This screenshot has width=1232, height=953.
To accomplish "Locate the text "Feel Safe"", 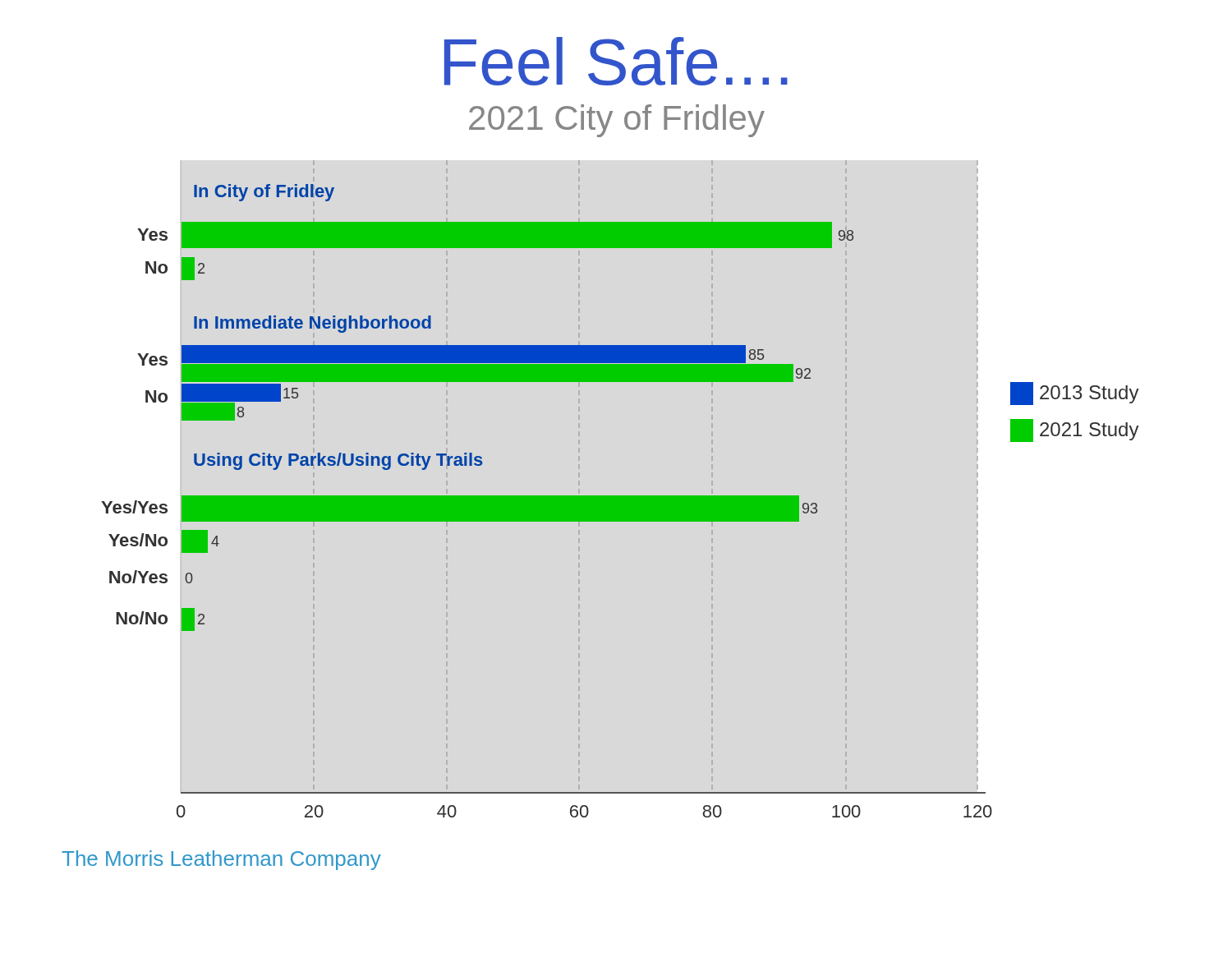I will [x=616, y=62].
